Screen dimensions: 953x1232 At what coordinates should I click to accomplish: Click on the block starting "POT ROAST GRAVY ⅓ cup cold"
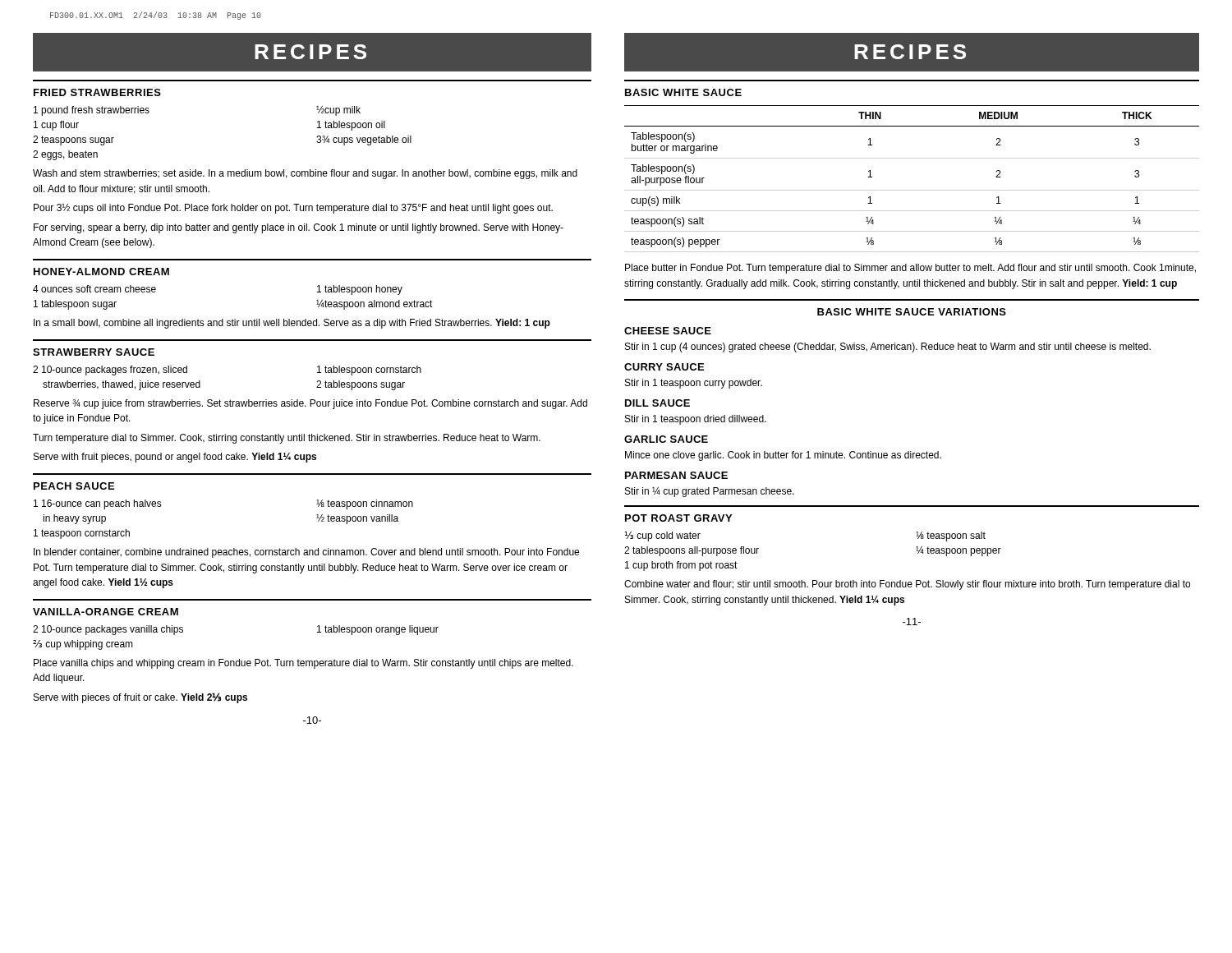(x=912, y=560)
